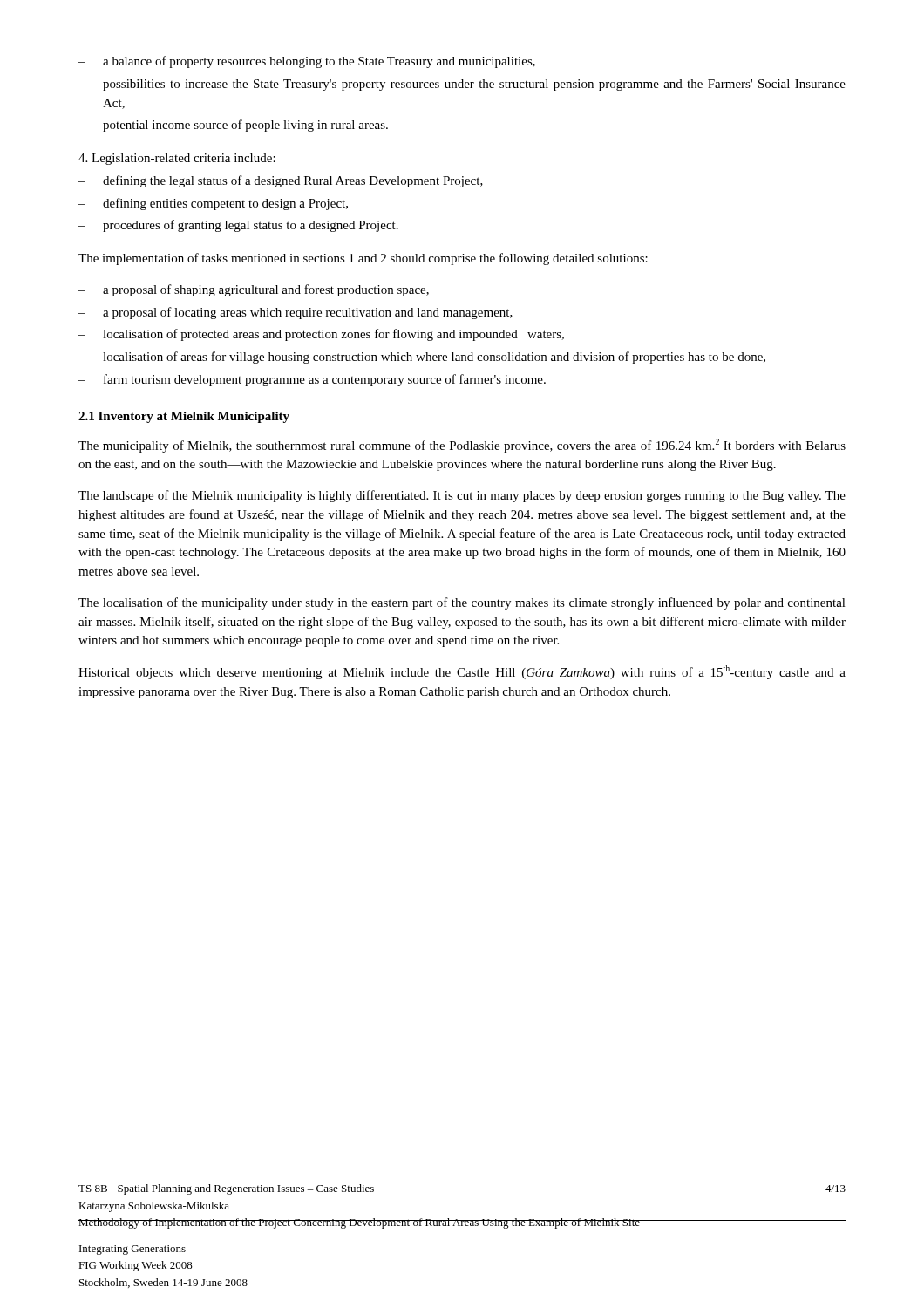Select the list item with the text "– localisation of areas for"

pos(462,357)
